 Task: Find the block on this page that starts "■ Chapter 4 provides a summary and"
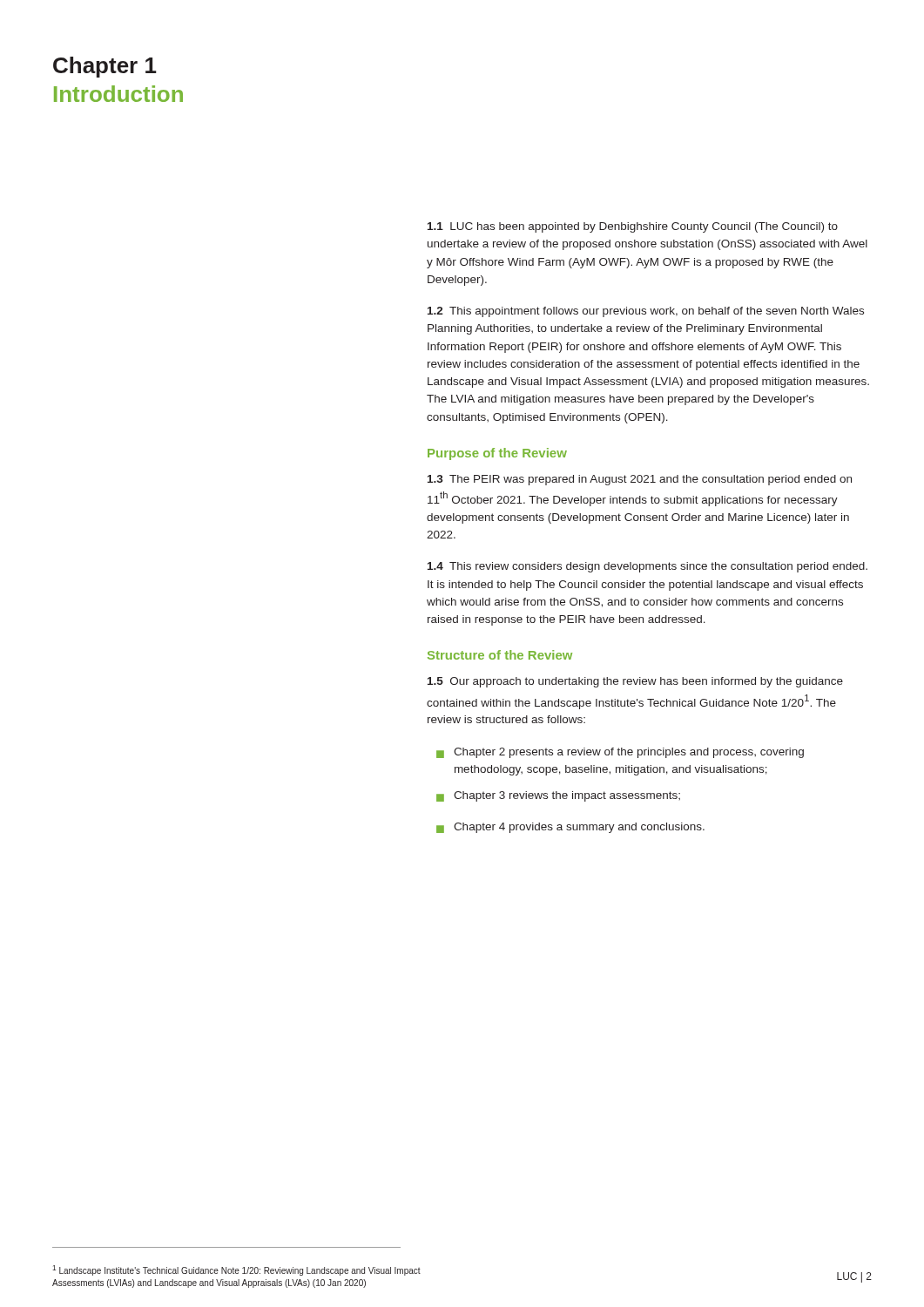[653, 829]
